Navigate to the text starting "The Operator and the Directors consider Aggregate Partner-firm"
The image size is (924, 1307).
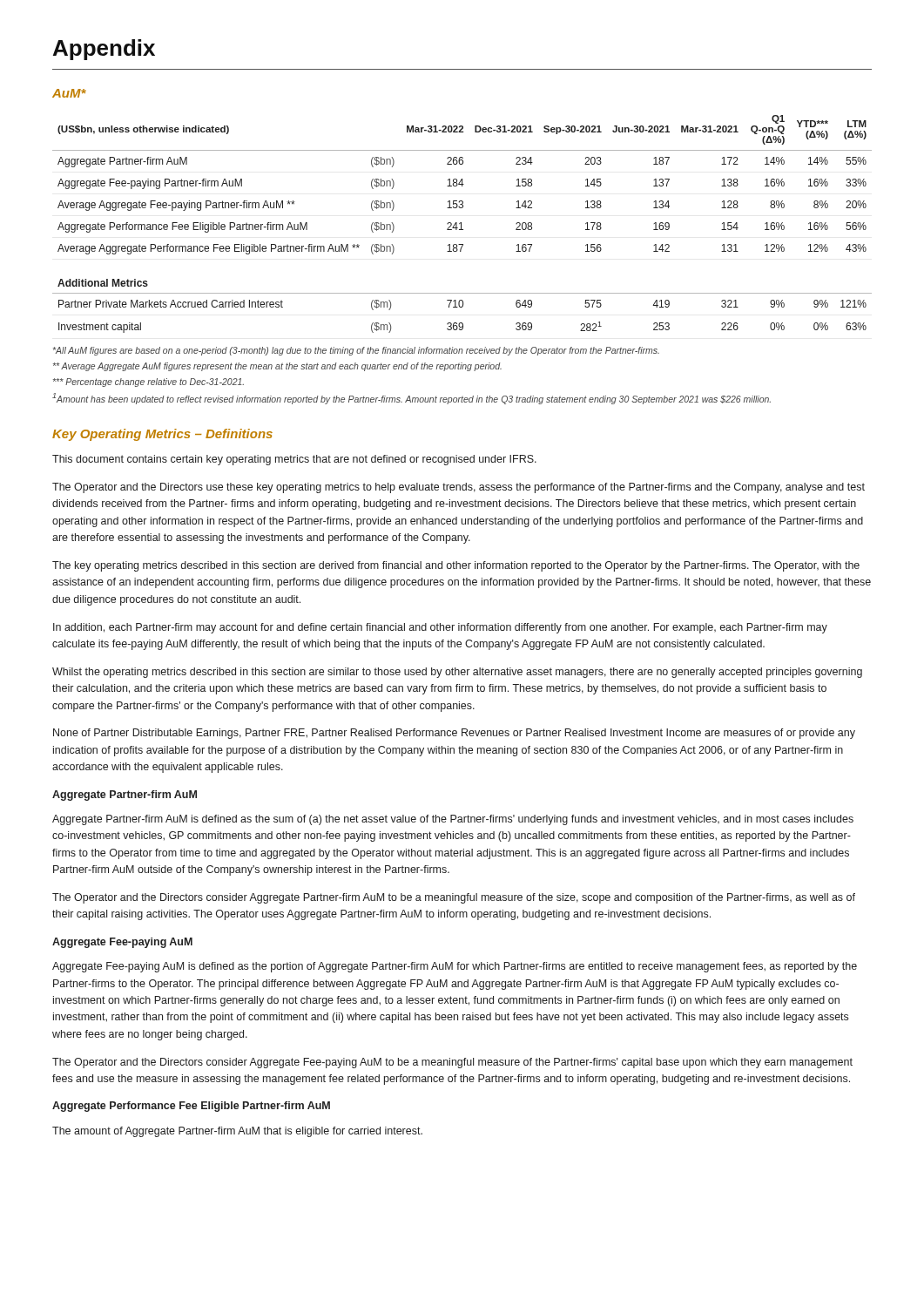click(462, 907)
